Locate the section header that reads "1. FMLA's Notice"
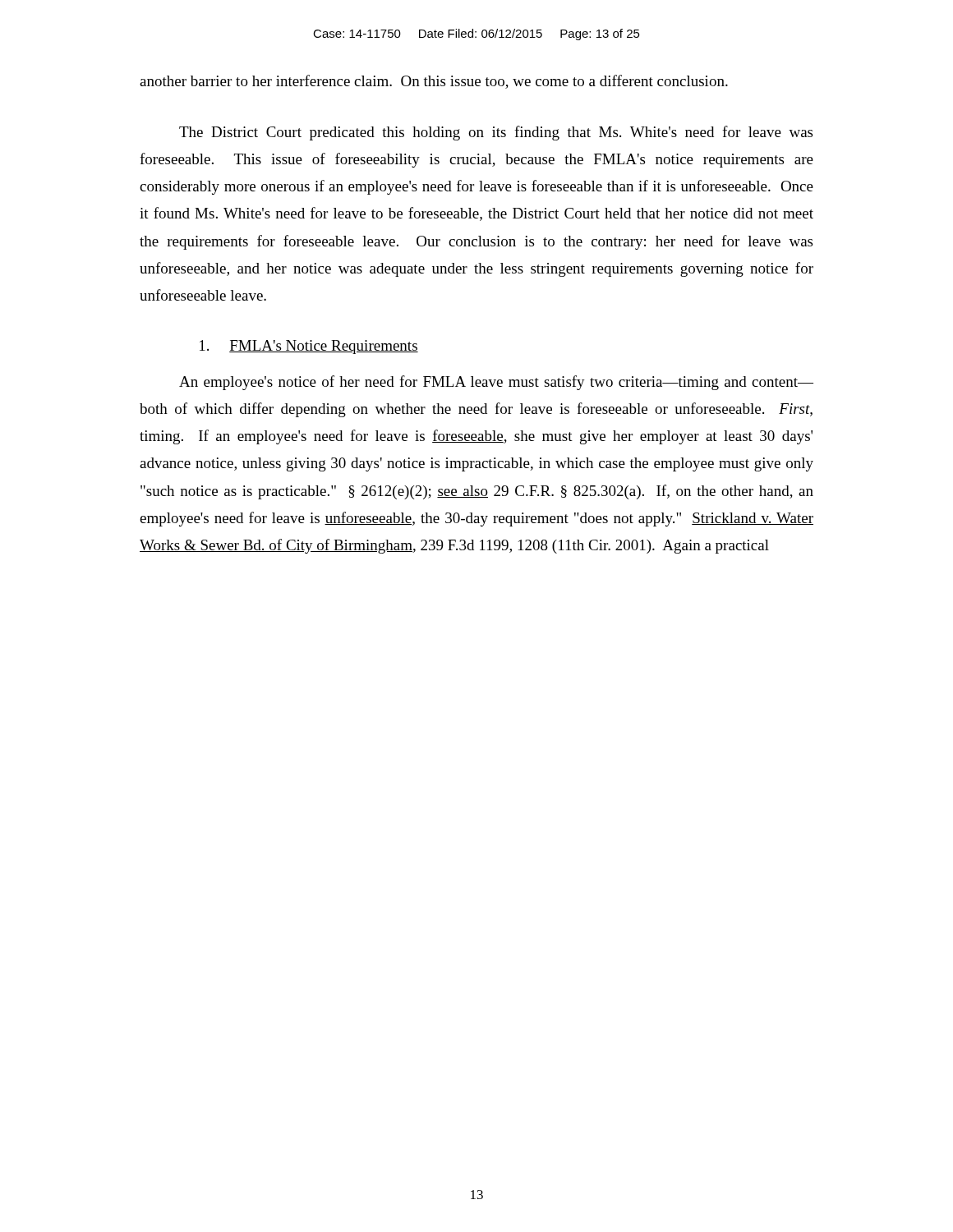Screen dimensions: 1232x953 (x=279, y=346)
